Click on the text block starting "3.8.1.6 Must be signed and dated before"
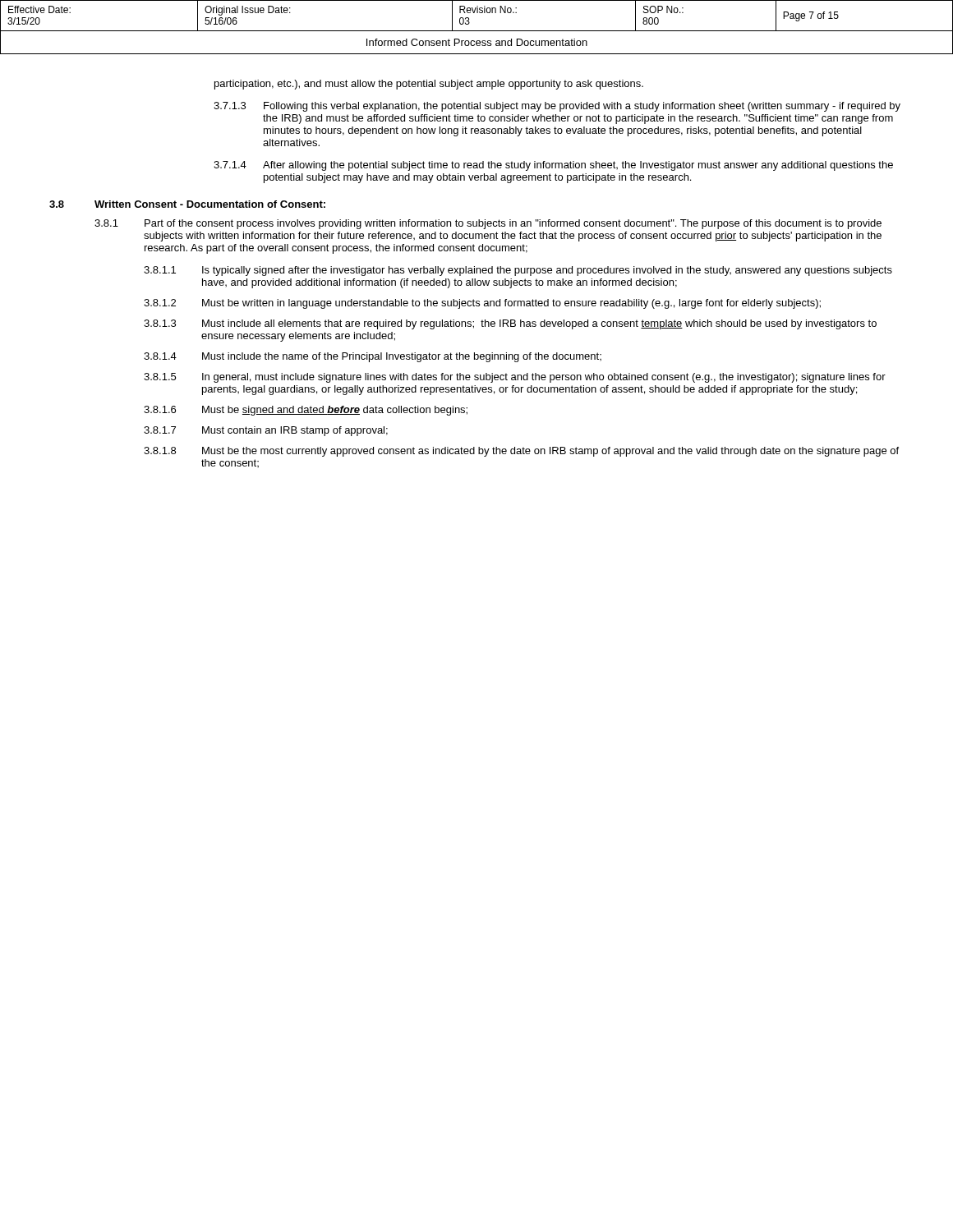Image resolution: width=953 pixels, height=1232 pixels. (306, 411)
